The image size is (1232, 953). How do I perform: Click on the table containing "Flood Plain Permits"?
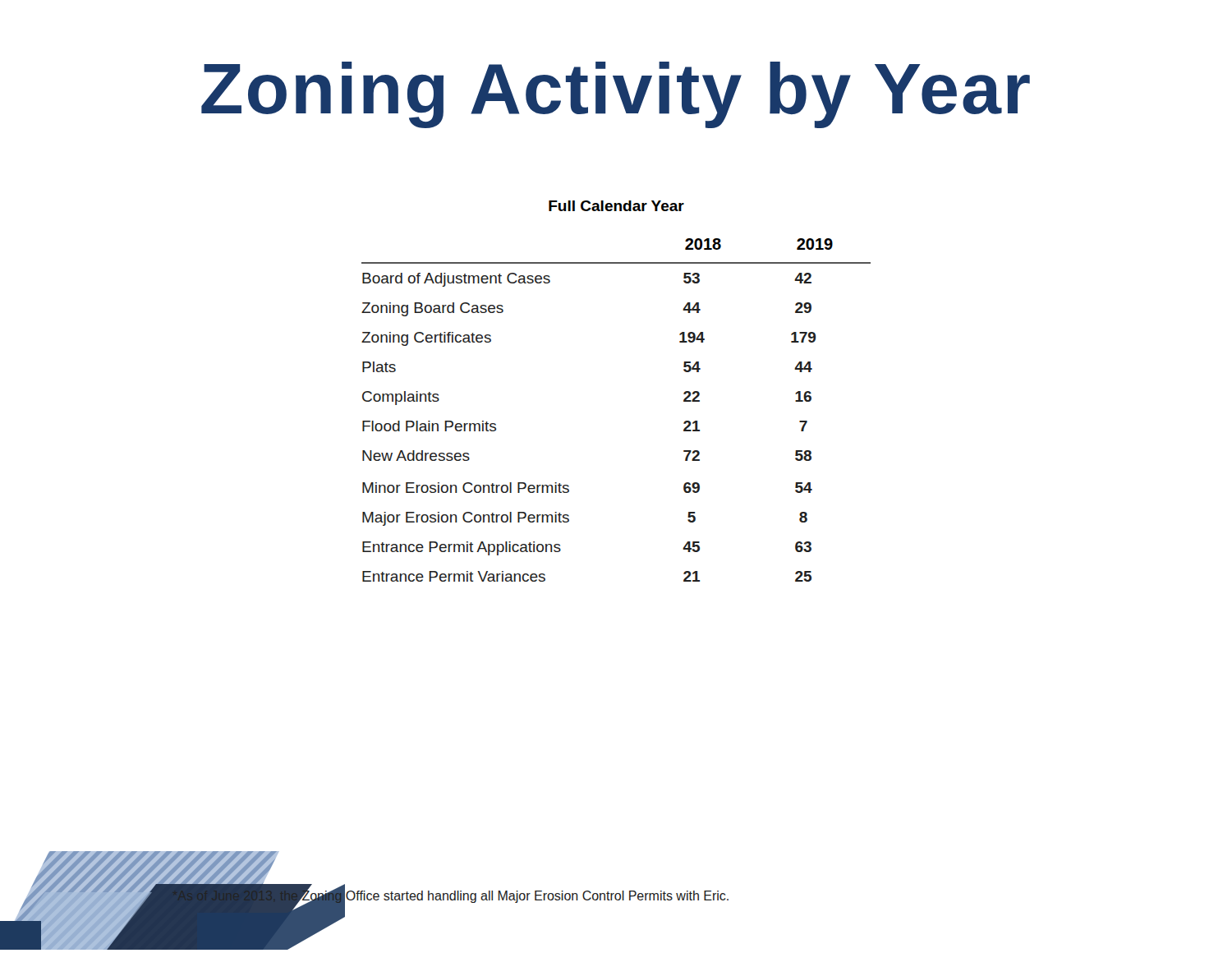click(616, 411)
